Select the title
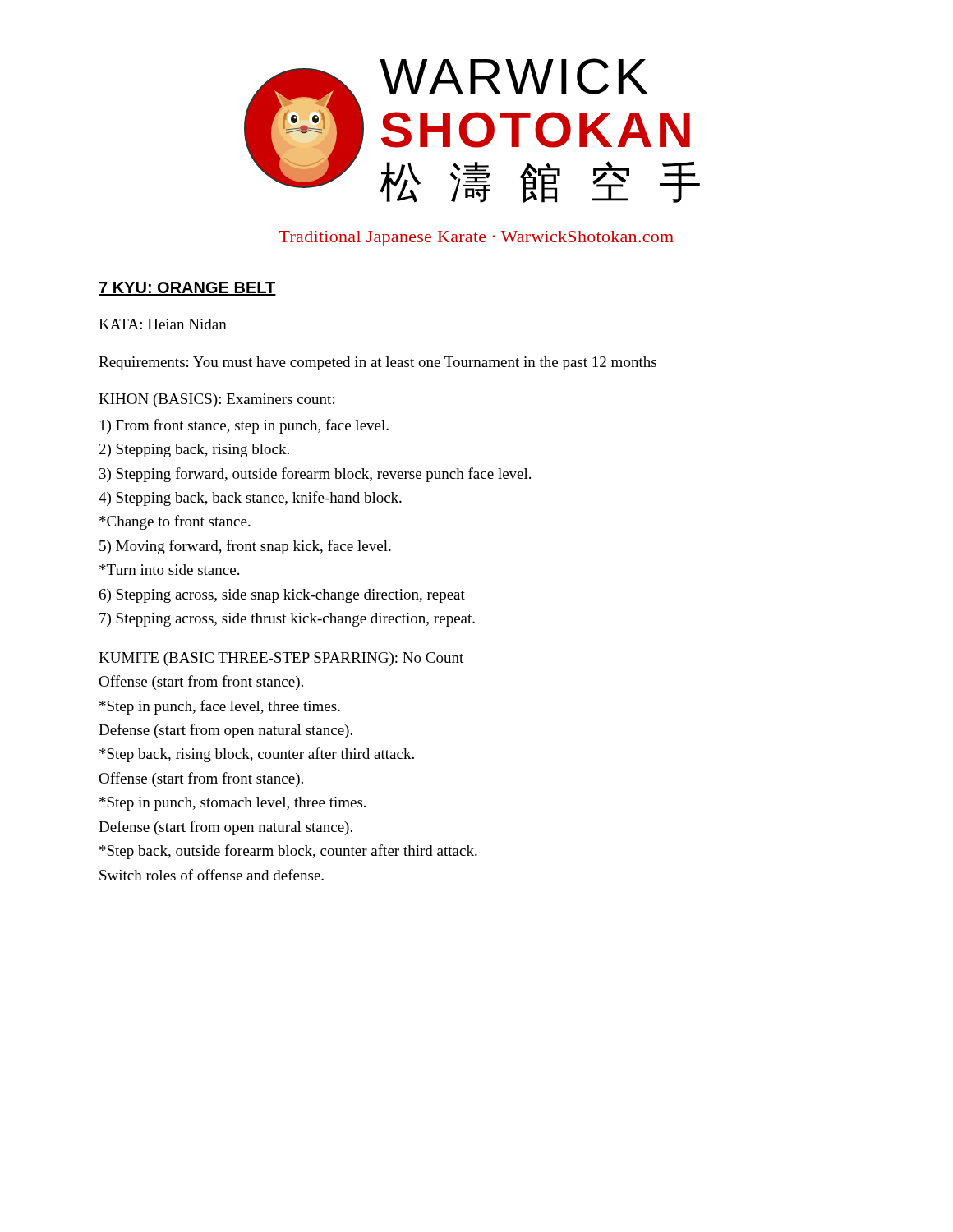The width and height of the screenshot is (953, 1232). [x=476, y=236]
